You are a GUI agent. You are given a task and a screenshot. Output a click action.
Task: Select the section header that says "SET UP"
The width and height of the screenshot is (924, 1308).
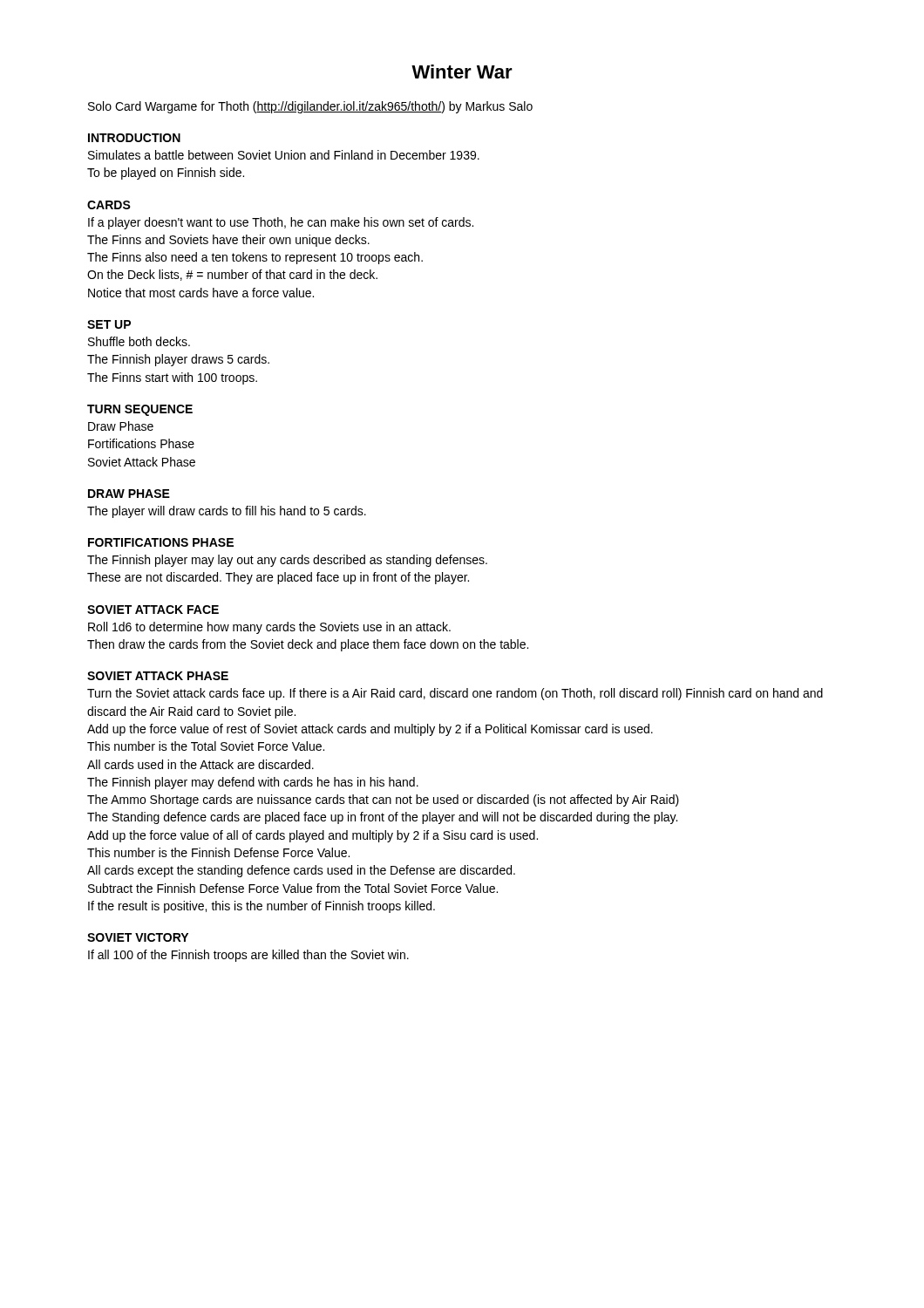(109, 324)
